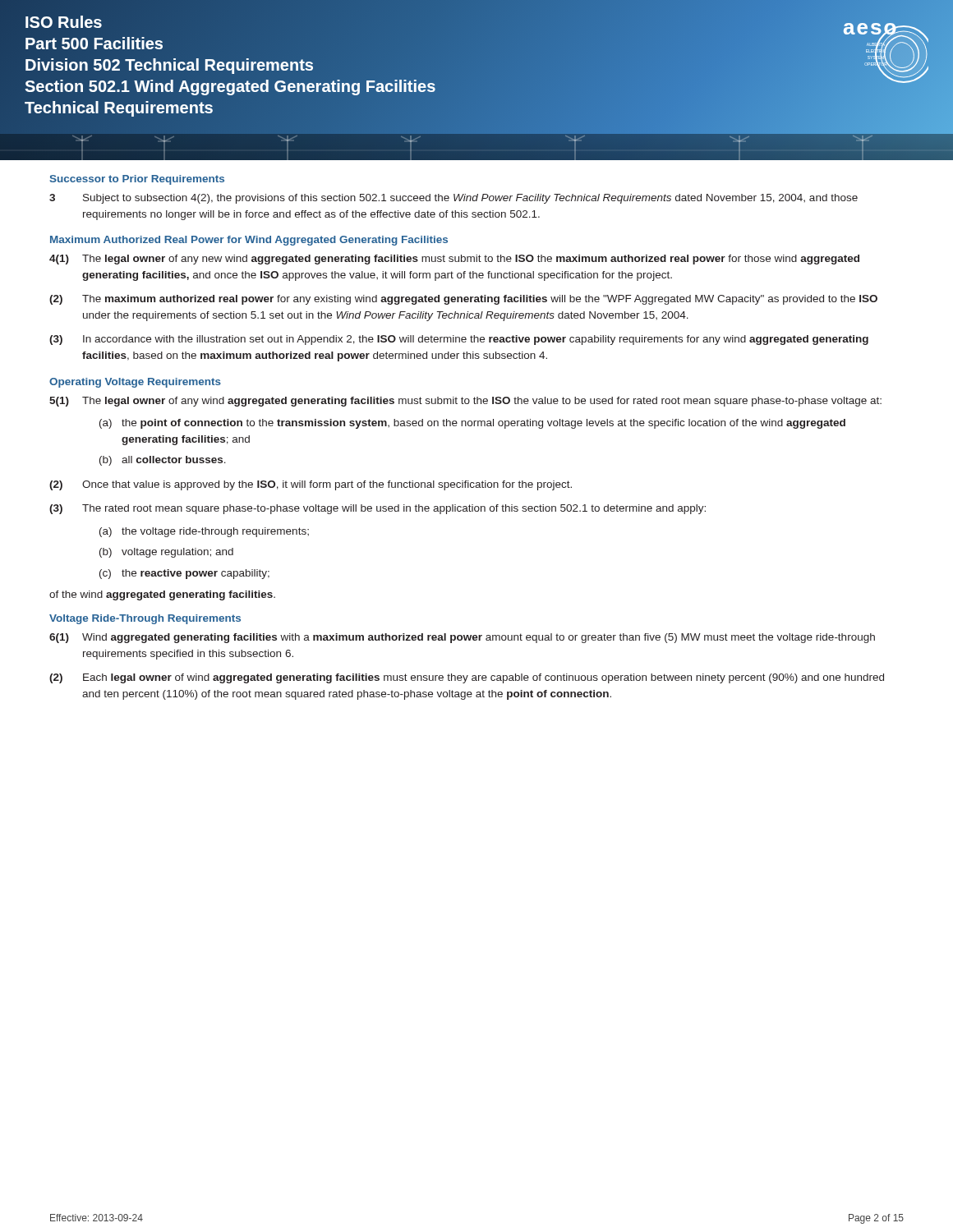Click where it says "Operating Voltage Requirements"
Viewport: 953px width, 1232px height.
click(x=135, y=381)
